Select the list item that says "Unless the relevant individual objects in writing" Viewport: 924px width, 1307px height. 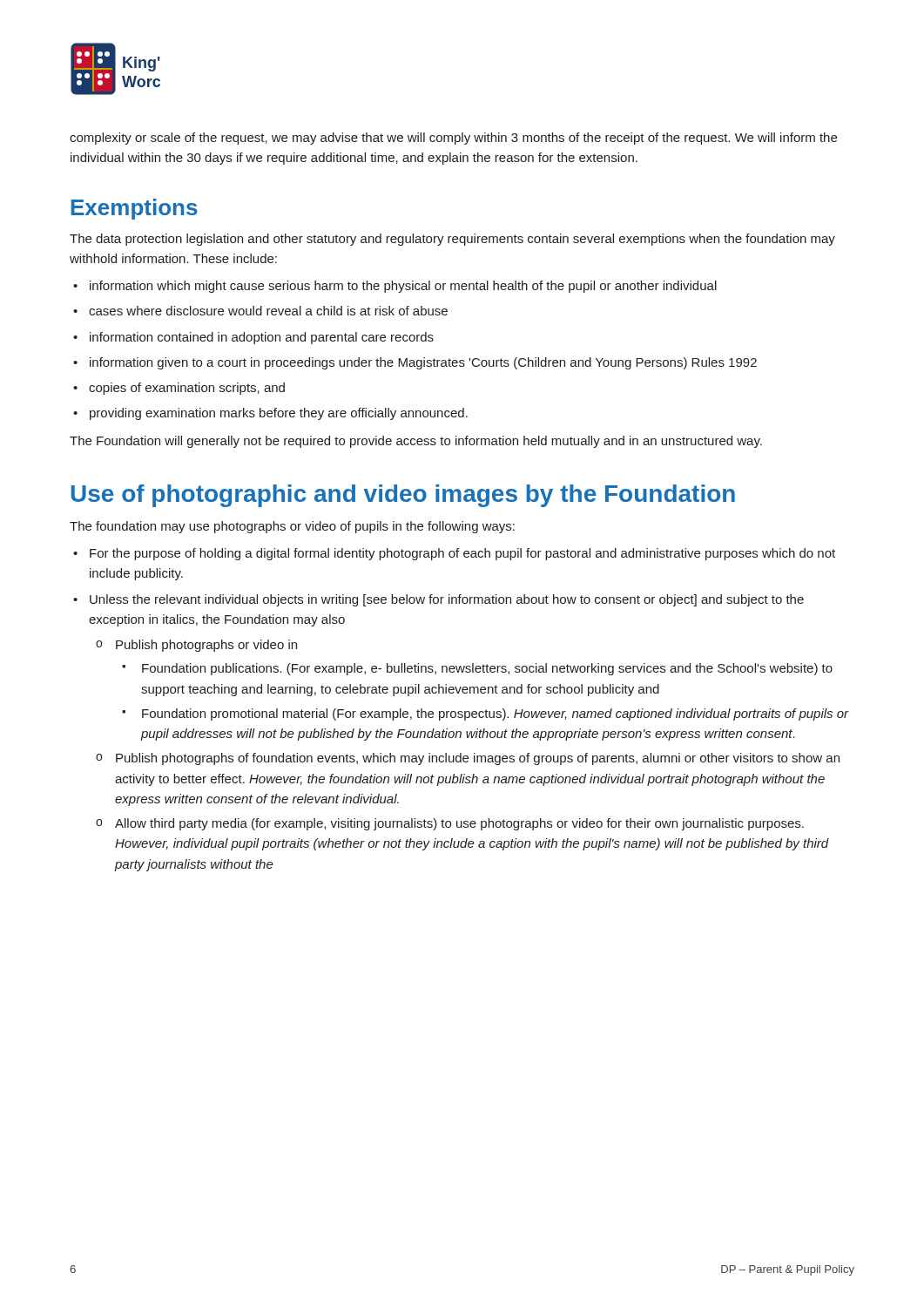click(472, 732)
